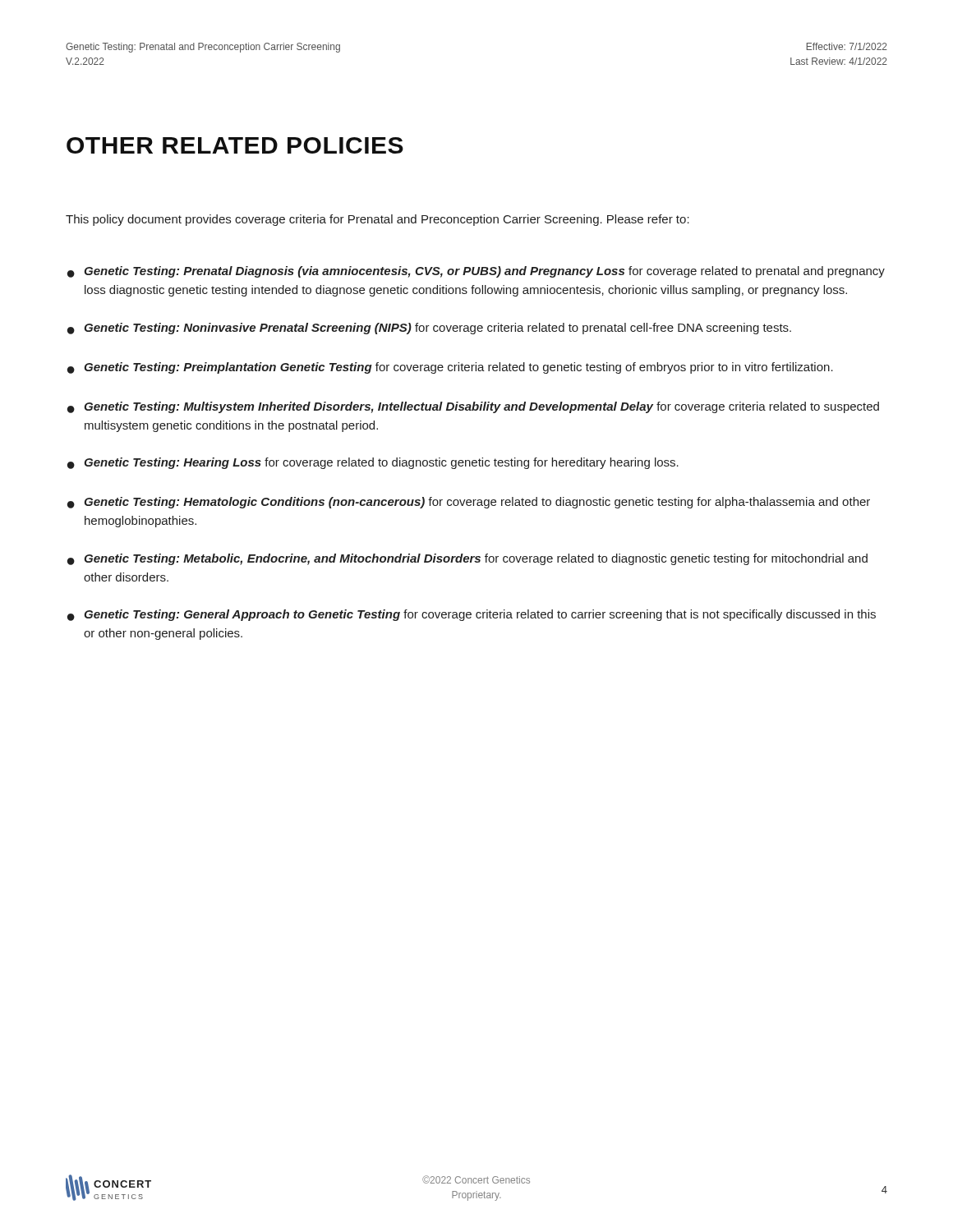Image resolution: width=953 pixels, height=1232 pixels.
Task: Navigate to the text starting "● Genetic Testing: Prenatal"
Action: tap(476, 280)
